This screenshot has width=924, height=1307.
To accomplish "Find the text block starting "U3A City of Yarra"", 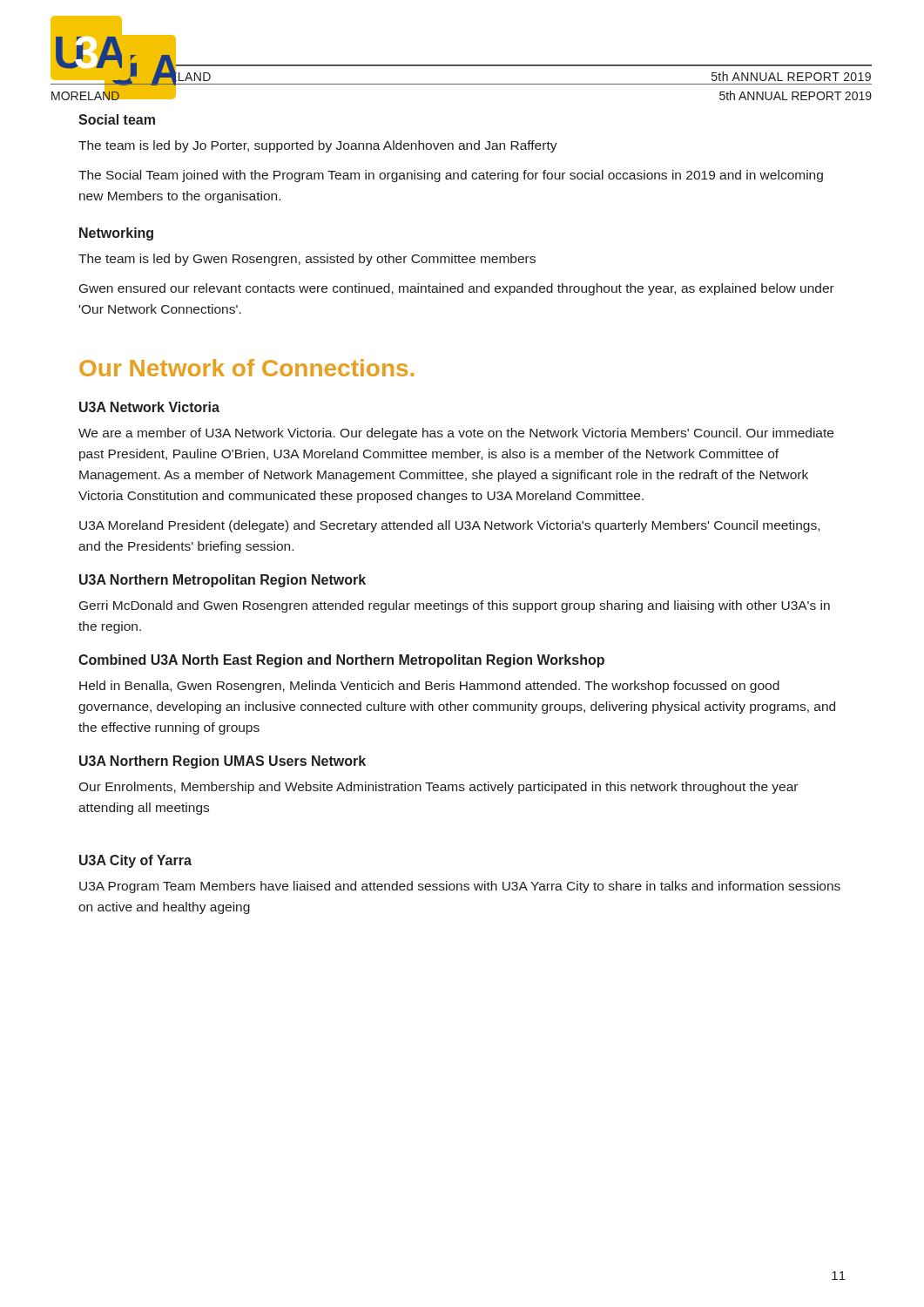I will pyautogui.click(x=135, y=861).
